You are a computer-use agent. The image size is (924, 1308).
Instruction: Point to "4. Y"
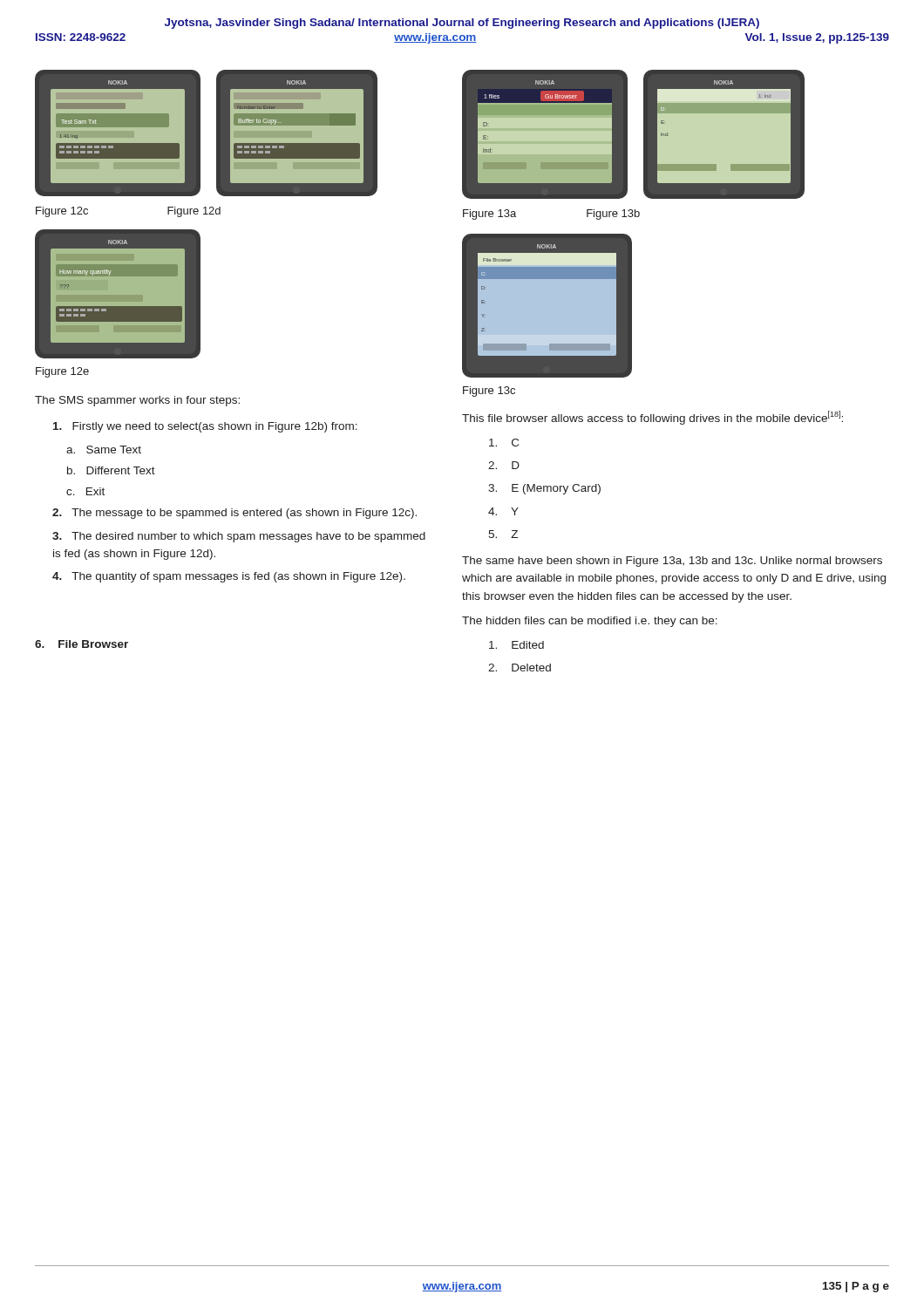(x=503, y=511)
